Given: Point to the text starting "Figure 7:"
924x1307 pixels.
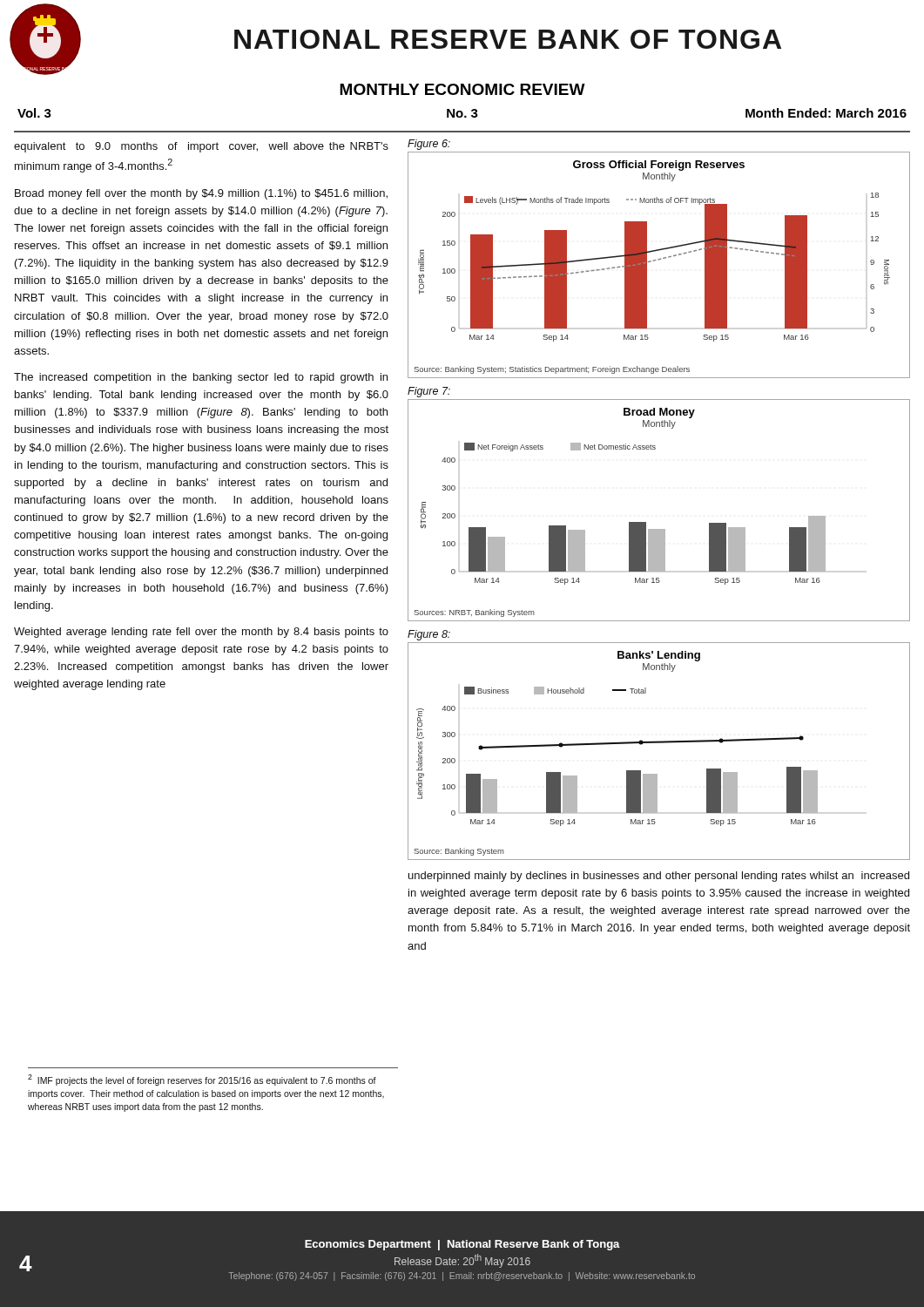Looking at the screenshot, I should click(429, 391).
